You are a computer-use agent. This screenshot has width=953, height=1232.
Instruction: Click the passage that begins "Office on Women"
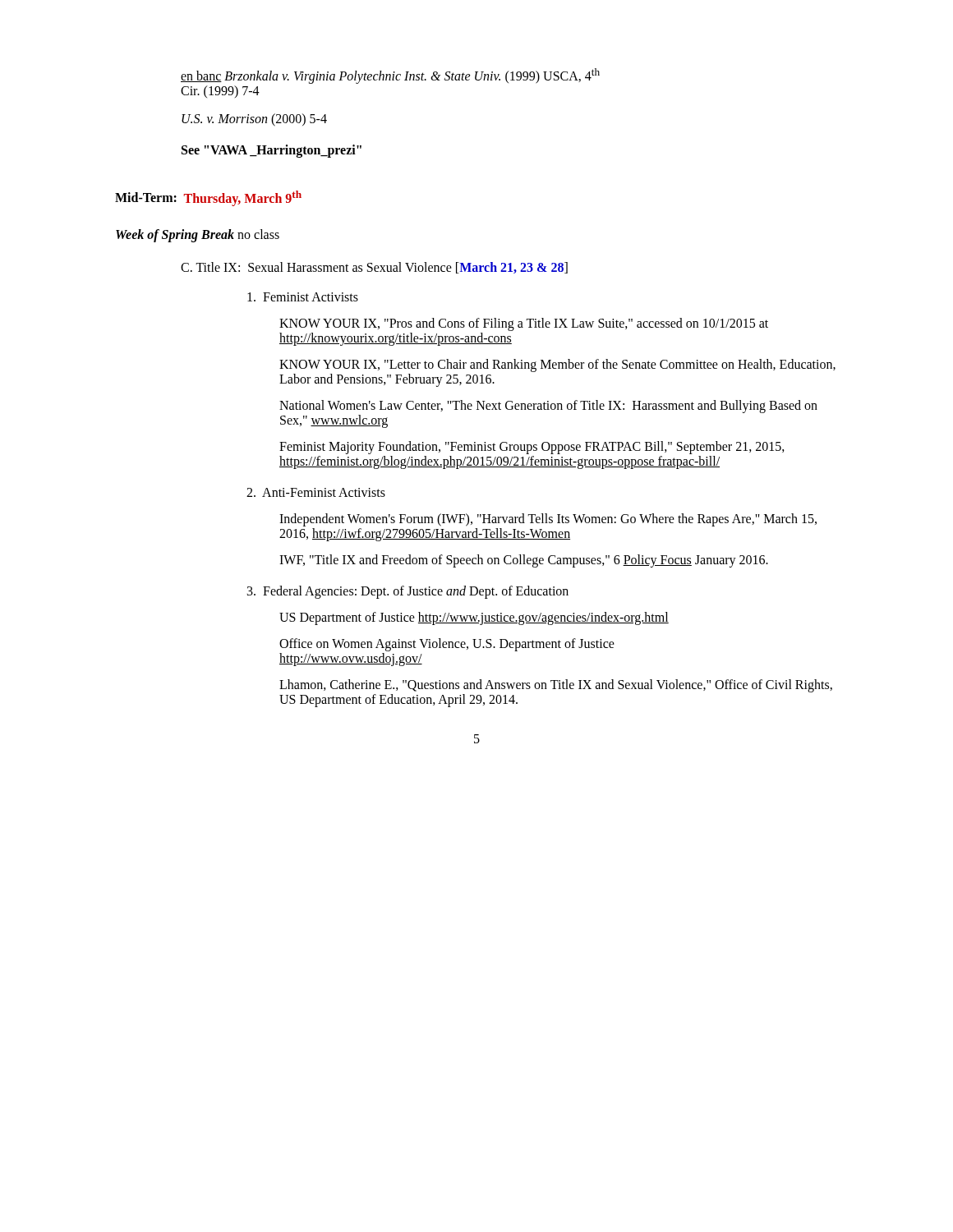pos(447,651)
